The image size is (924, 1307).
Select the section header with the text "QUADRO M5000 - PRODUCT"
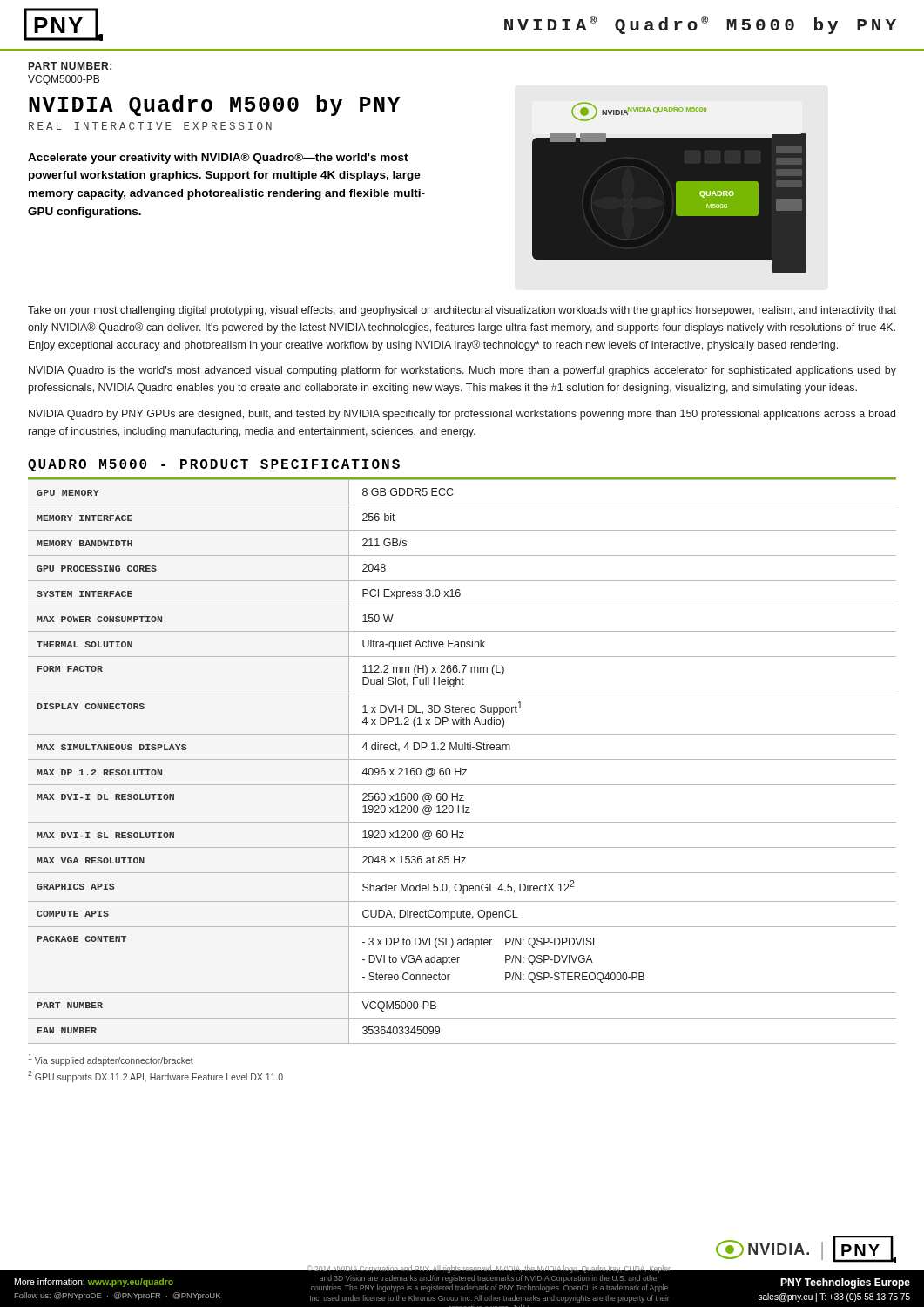click(x=215, y=466)
